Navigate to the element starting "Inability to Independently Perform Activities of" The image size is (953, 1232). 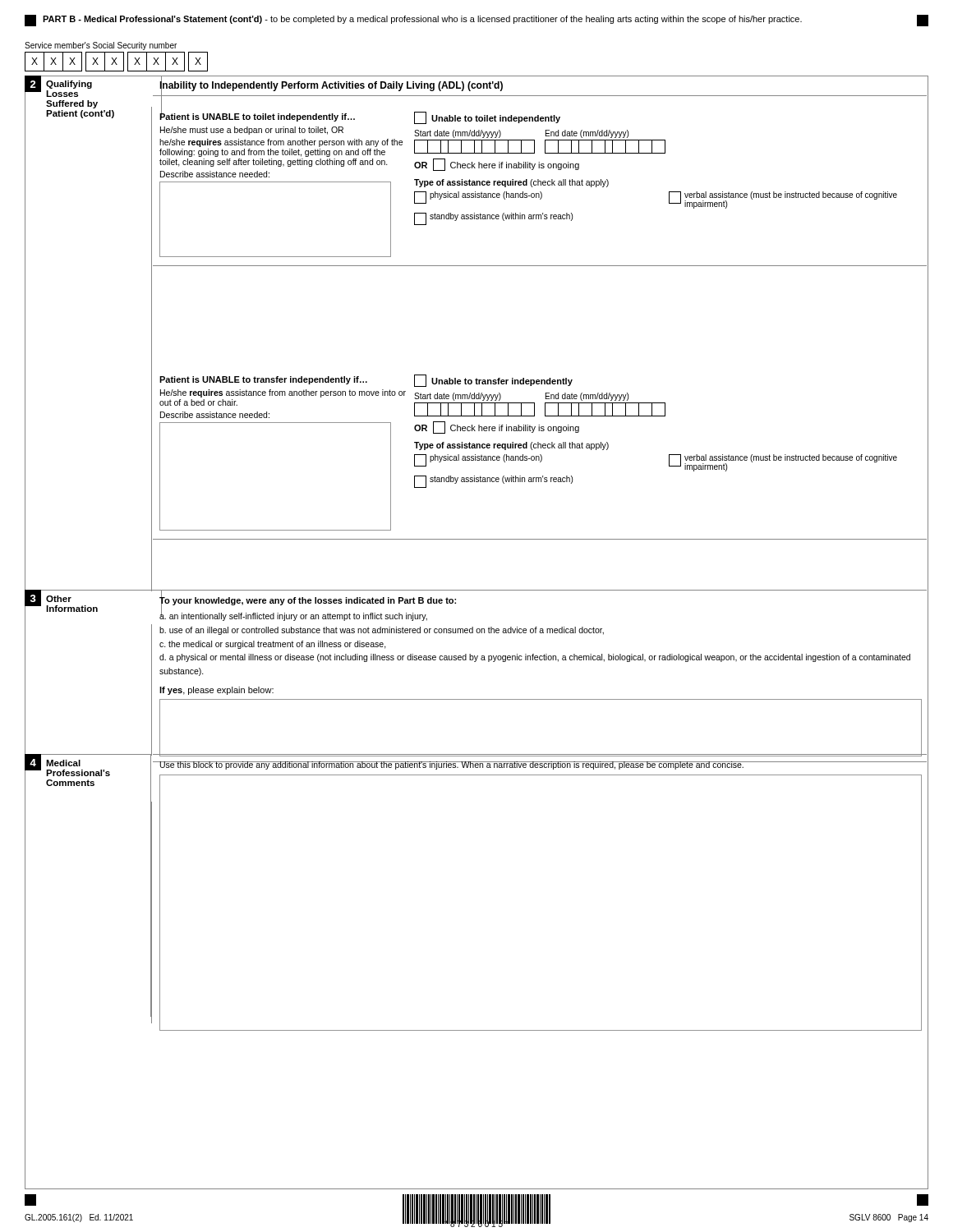click(x=331, y=85)
